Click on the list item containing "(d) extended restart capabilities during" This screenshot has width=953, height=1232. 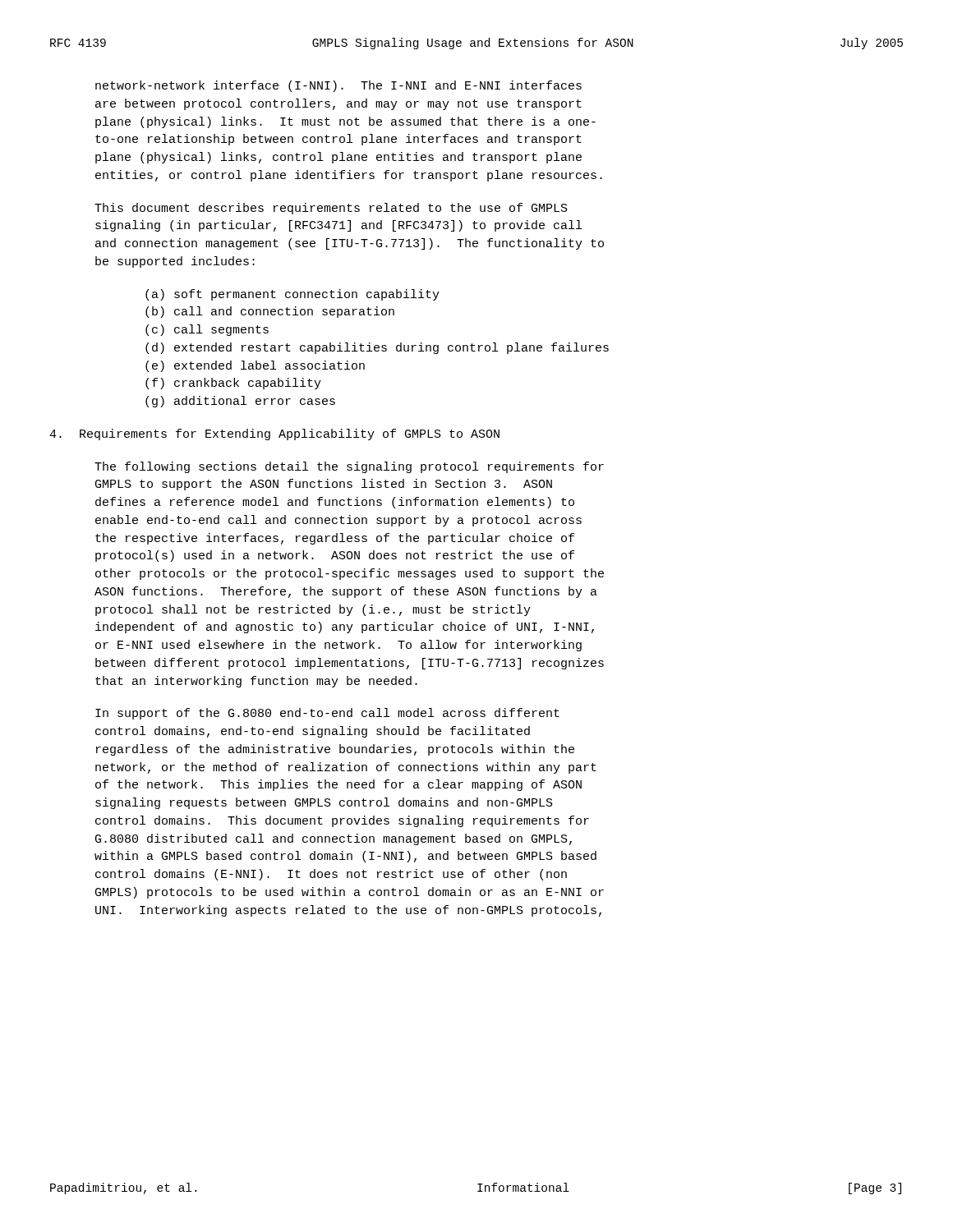pyautogui.click(x=377, y=348)
